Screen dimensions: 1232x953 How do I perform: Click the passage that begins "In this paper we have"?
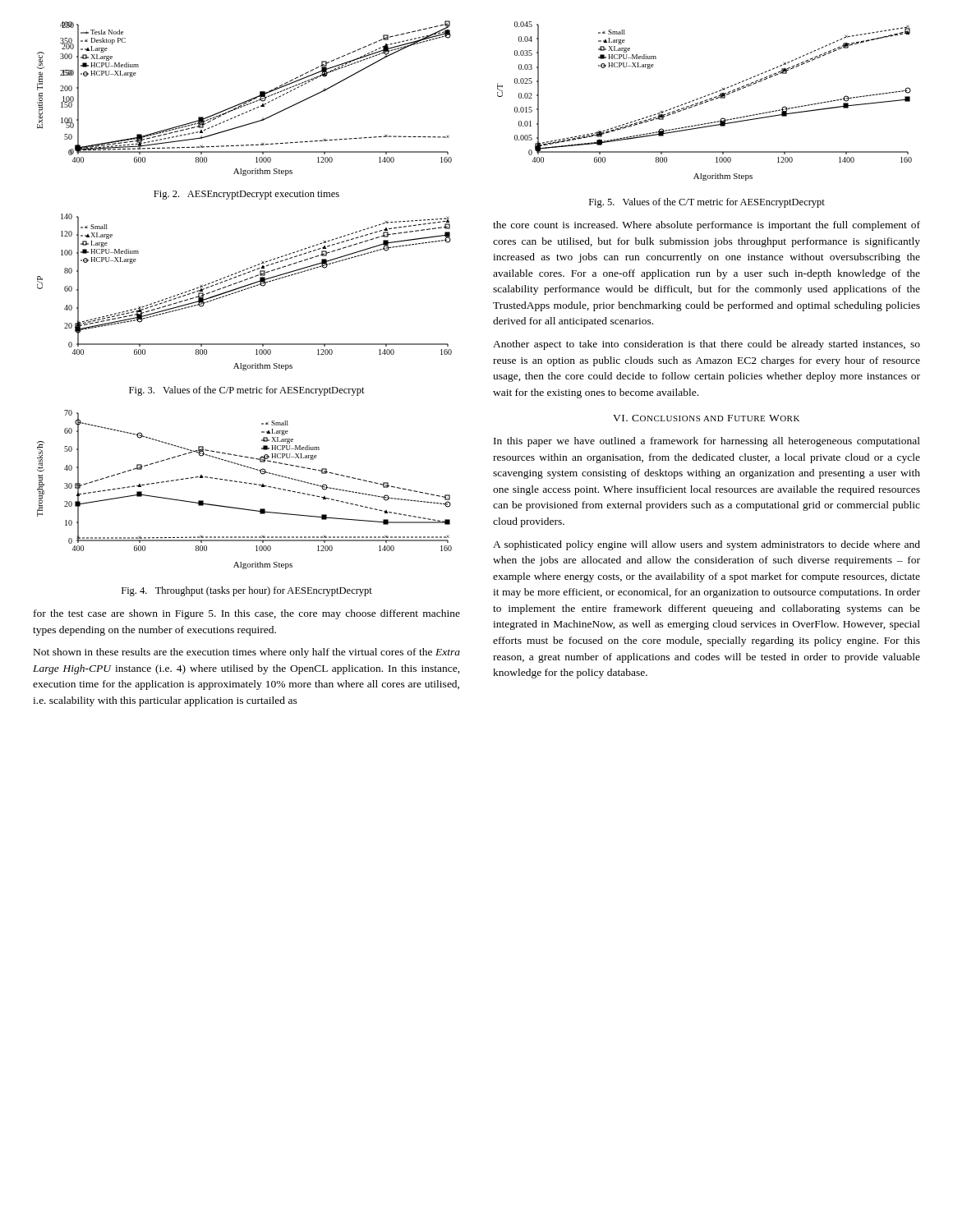[x=707, y=481]
